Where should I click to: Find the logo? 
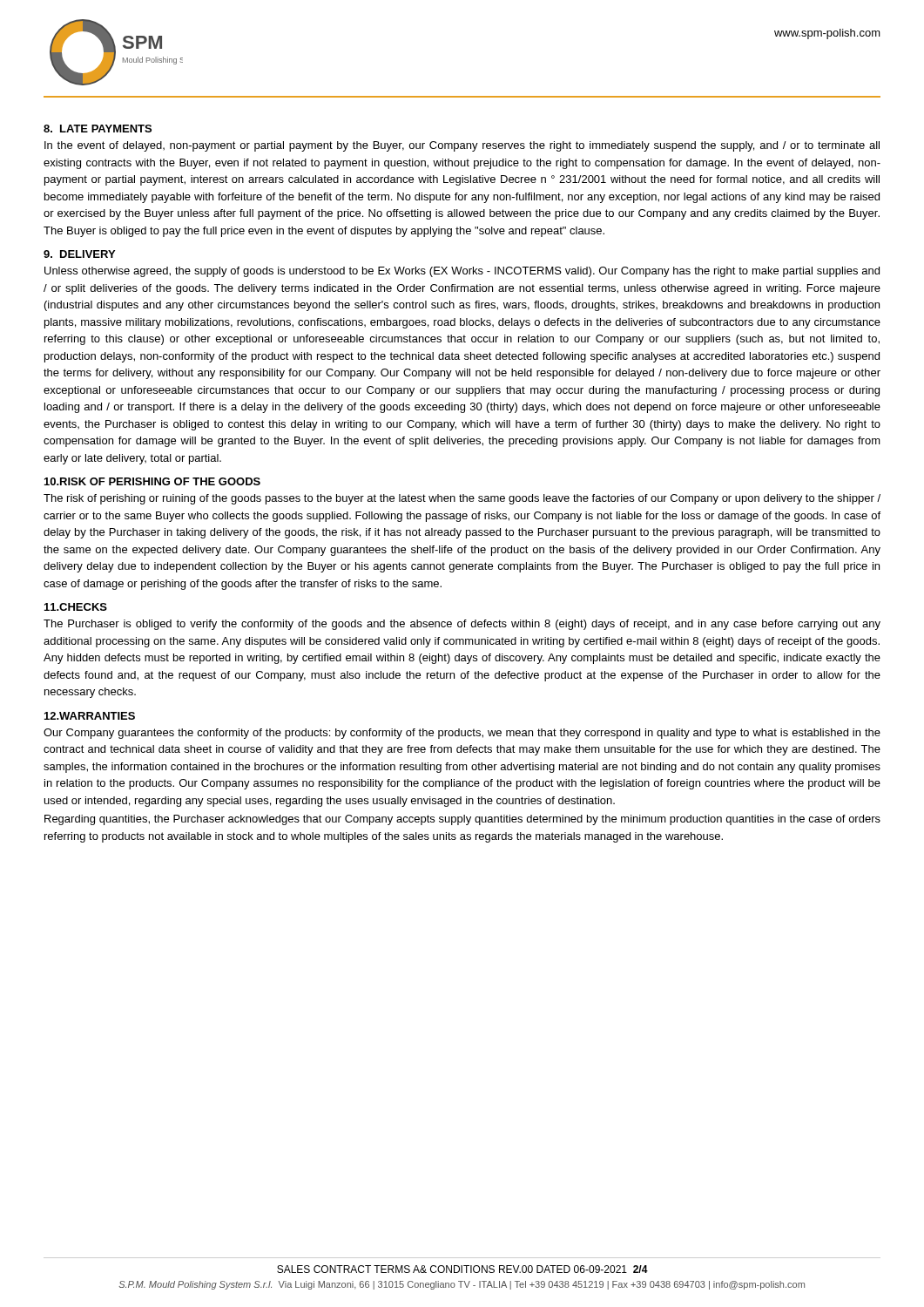[x=113, y=54]
